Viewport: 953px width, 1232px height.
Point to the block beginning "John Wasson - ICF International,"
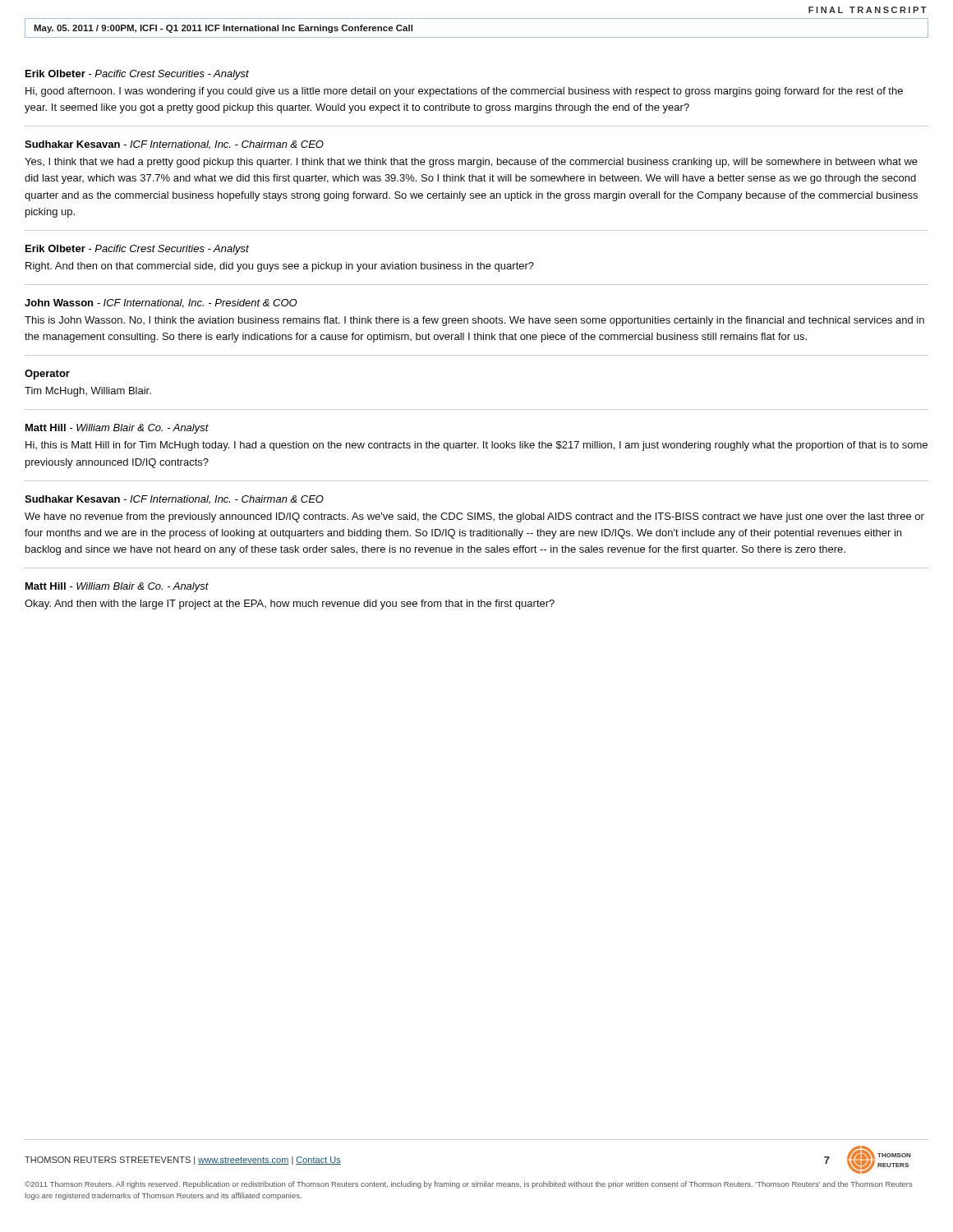[x=476, y=321]
